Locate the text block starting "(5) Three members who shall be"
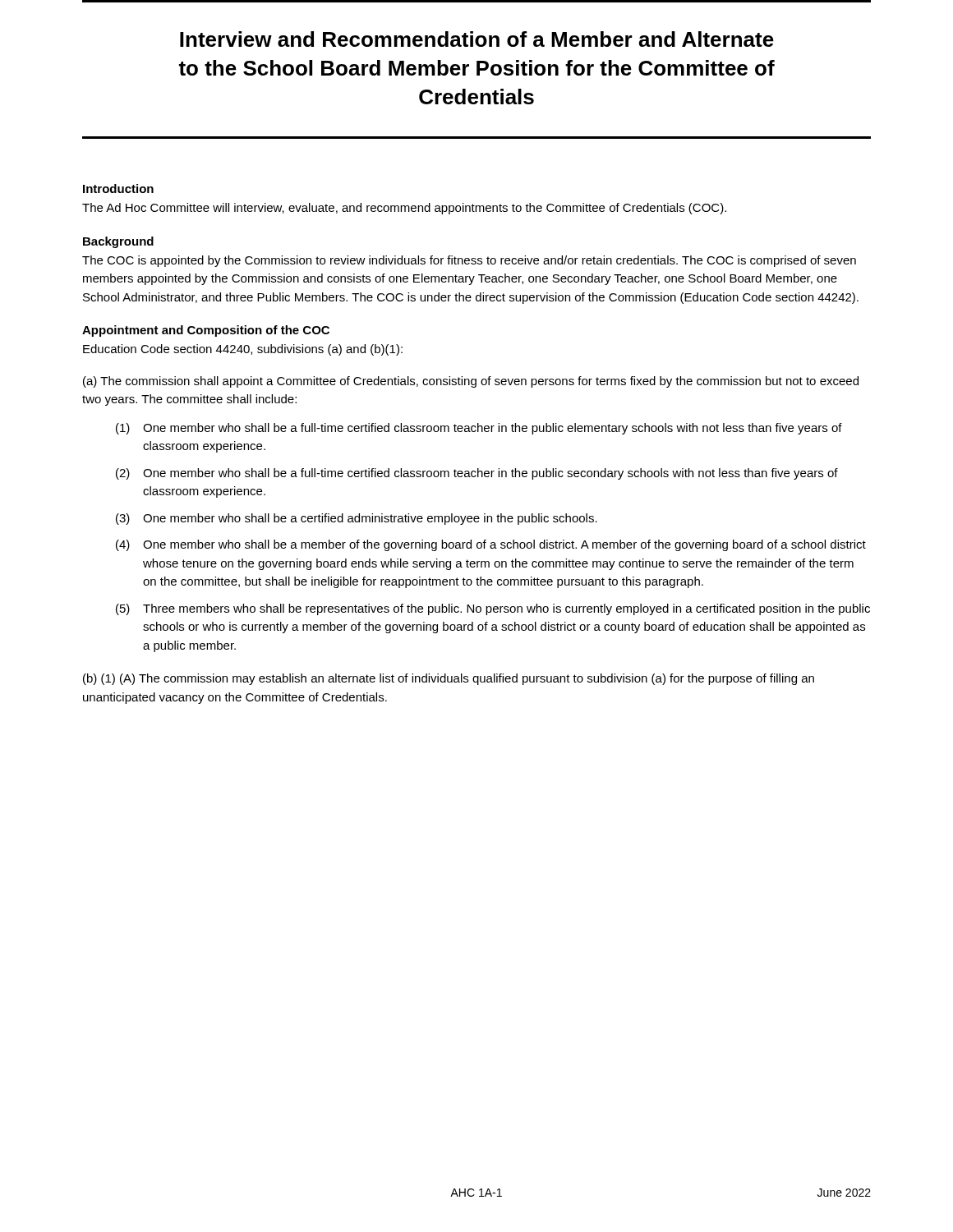Viewport: 953px width, 1232px height. click(x=493, y=627)
